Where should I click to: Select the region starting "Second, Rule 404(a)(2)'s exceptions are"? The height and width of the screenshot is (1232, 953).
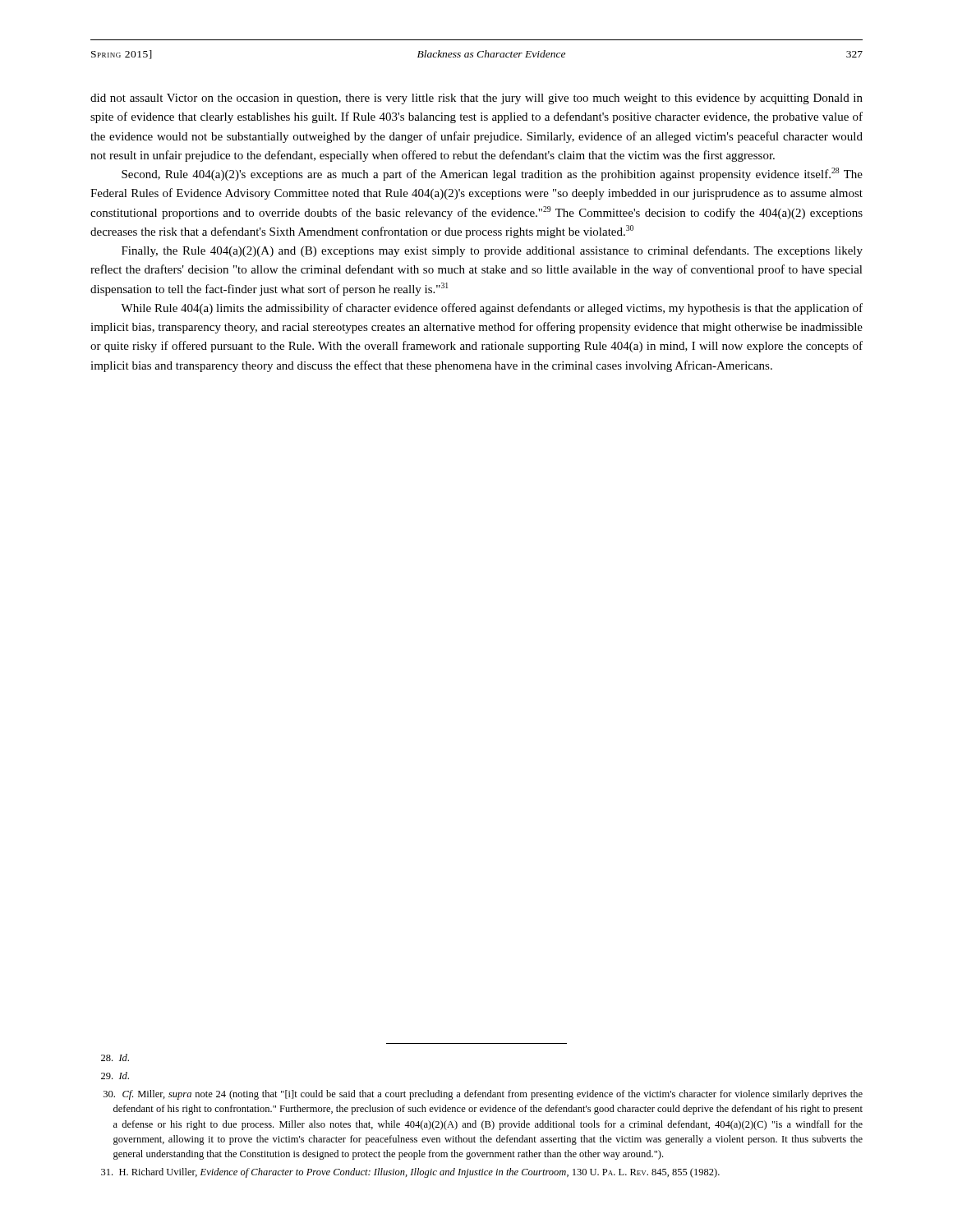click(x=476, y=203)
